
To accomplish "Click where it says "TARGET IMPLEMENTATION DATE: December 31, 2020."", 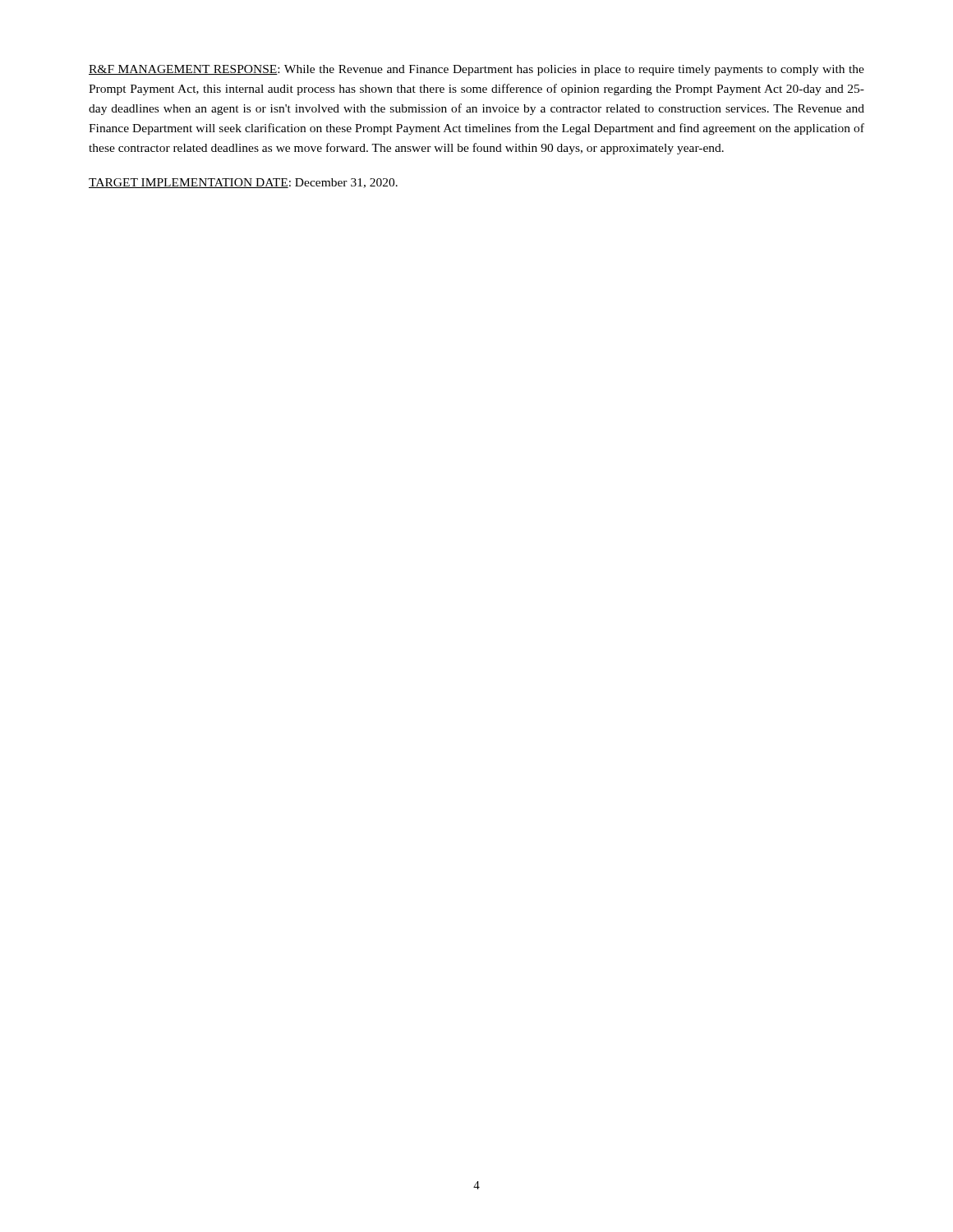I will click(x=243, y=182).
